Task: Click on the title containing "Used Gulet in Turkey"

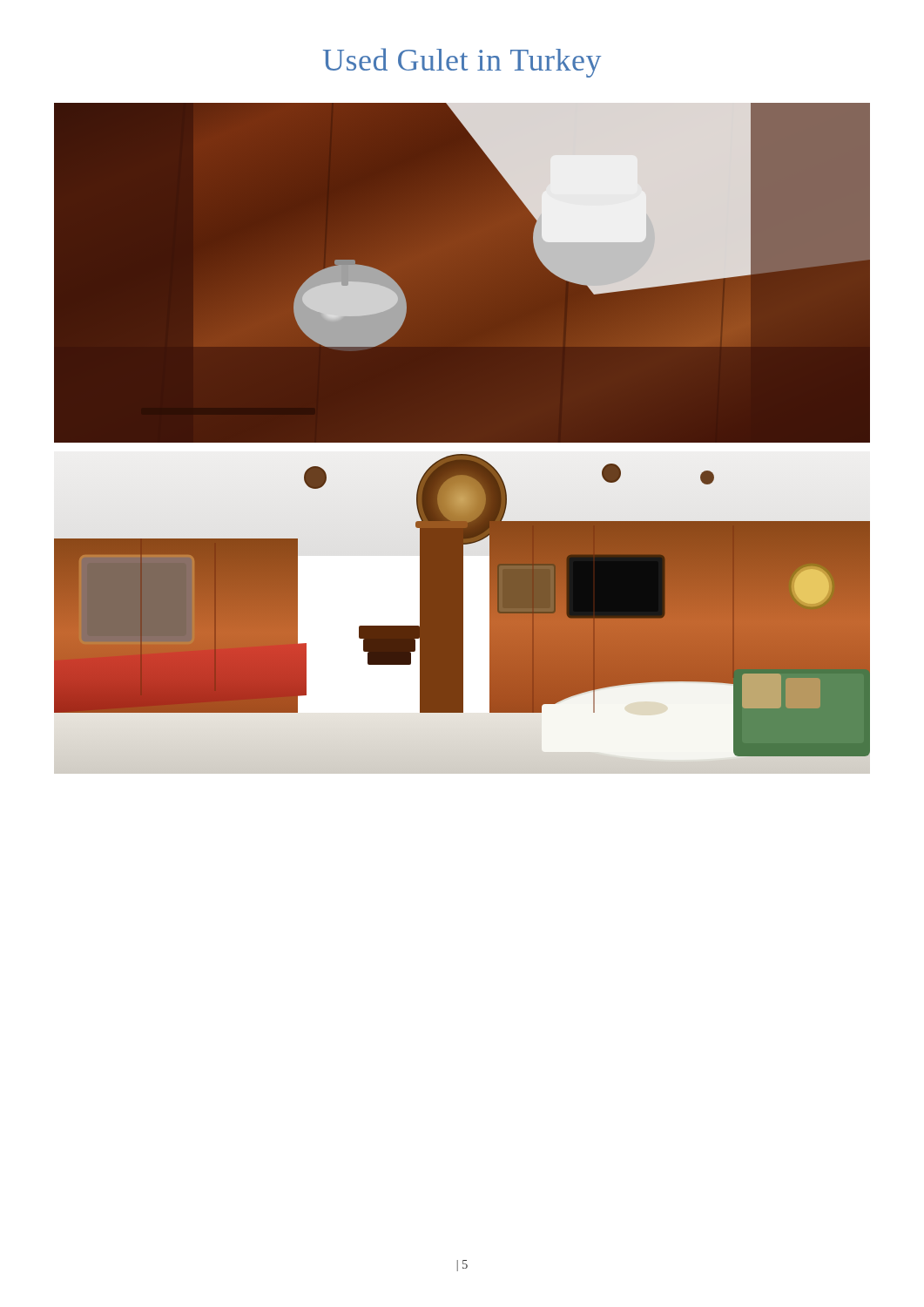Action: (x=462, y=60)
